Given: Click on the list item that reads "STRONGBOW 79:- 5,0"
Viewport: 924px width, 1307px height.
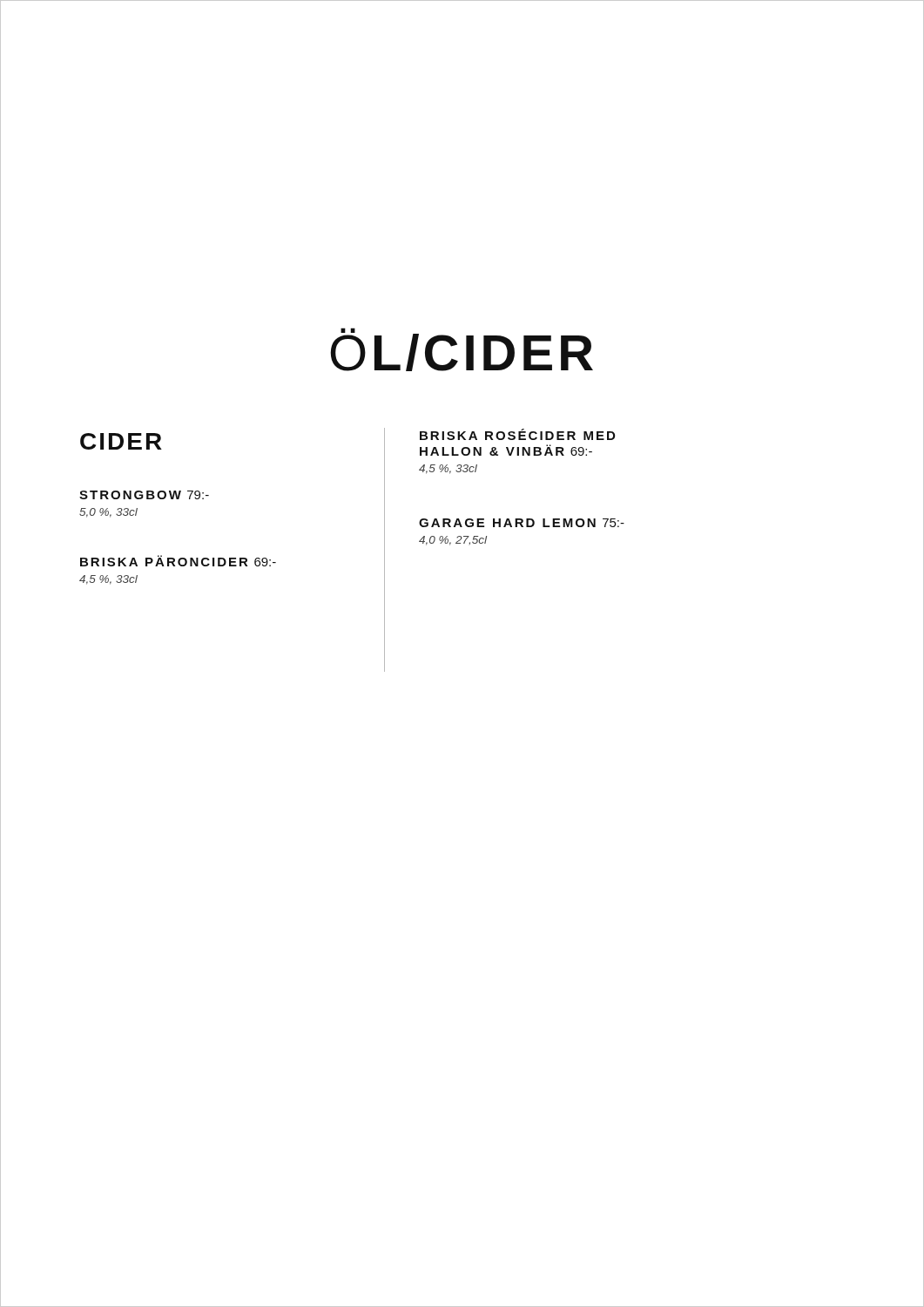Looking at the screenshot, I should [144, 503].
